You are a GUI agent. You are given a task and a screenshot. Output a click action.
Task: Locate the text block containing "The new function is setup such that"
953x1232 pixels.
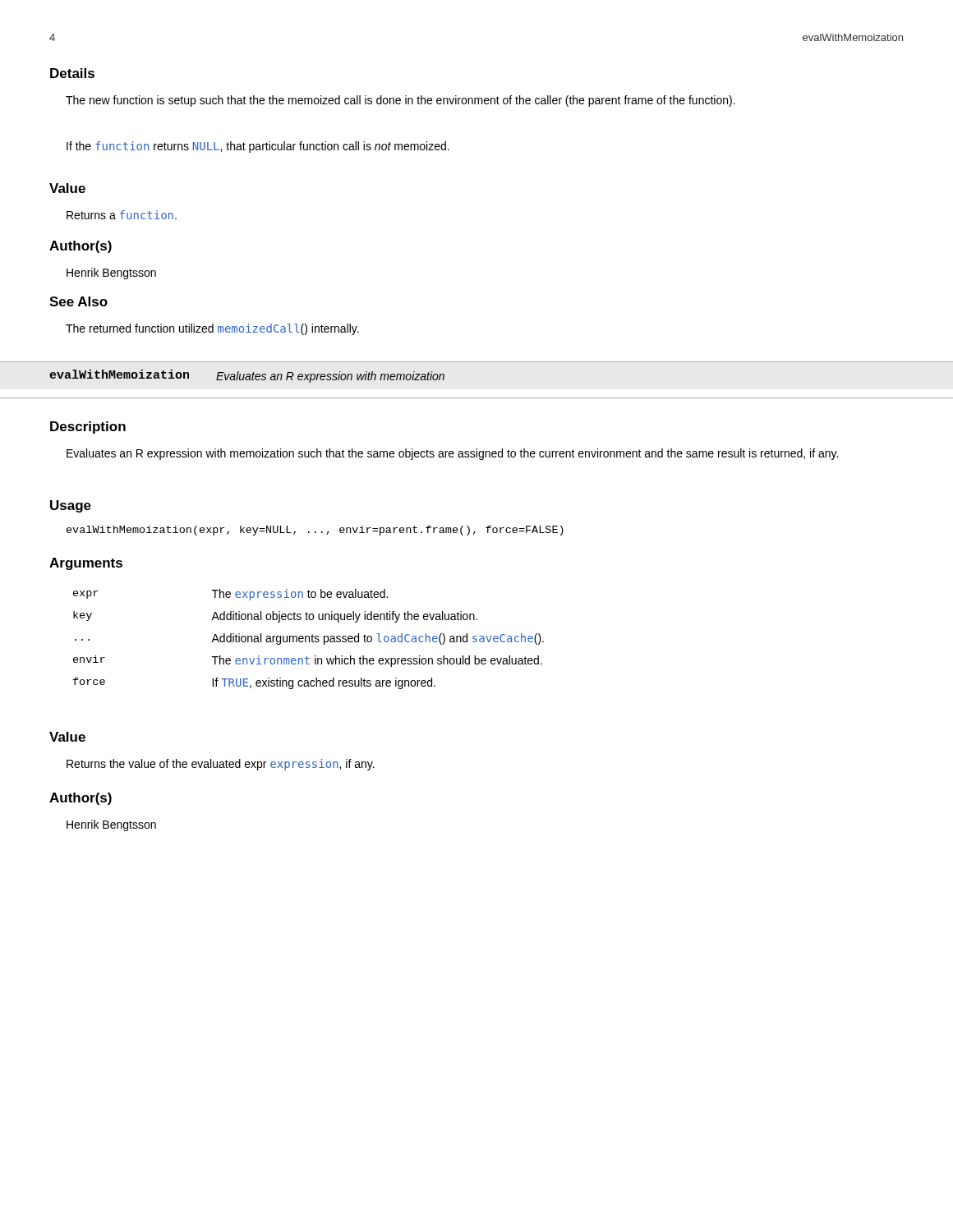[x=401, y=100]
